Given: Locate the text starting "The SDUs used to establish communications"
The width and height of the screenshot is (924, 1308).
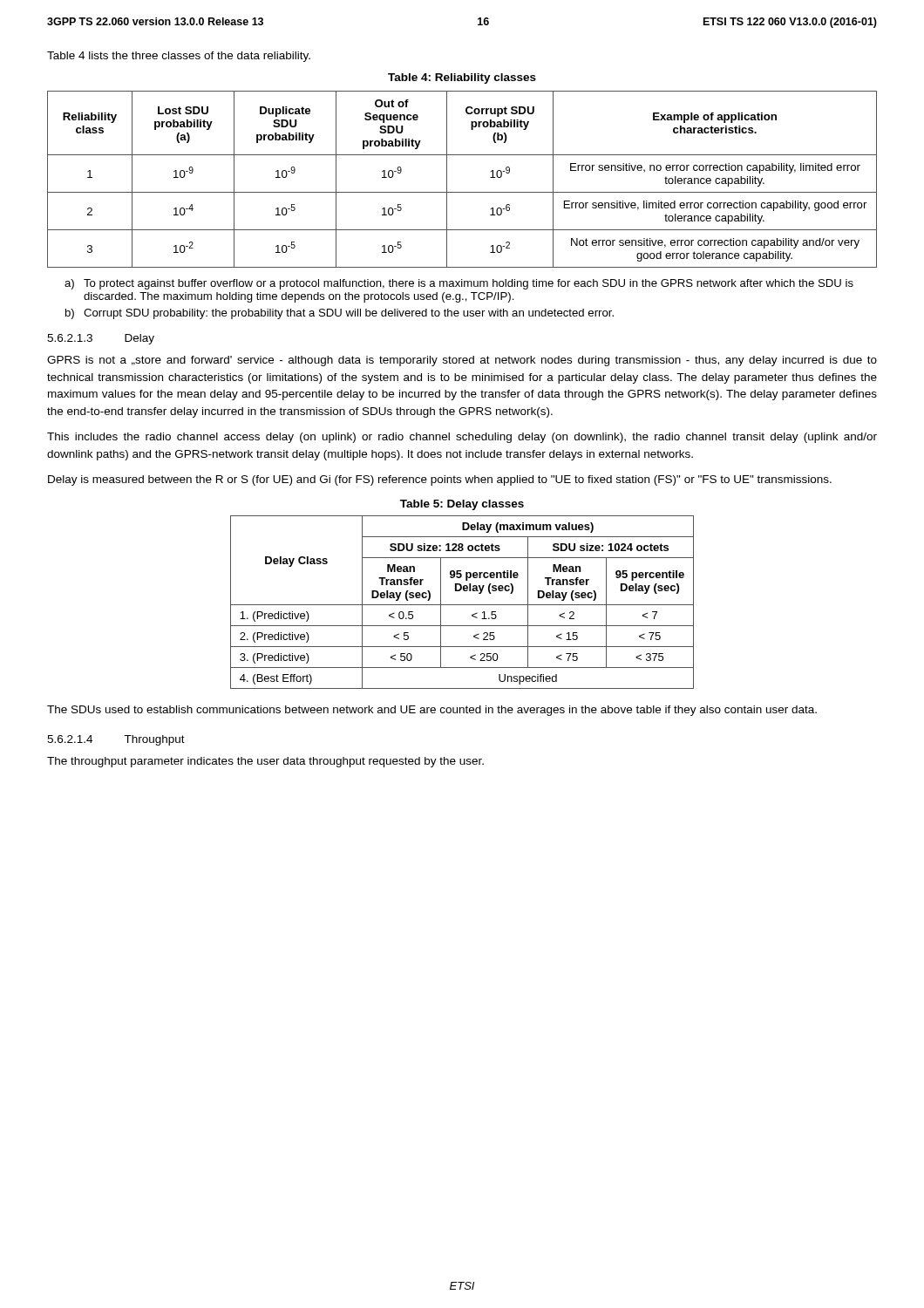Looking at the screenshot, I should point(432,709).
